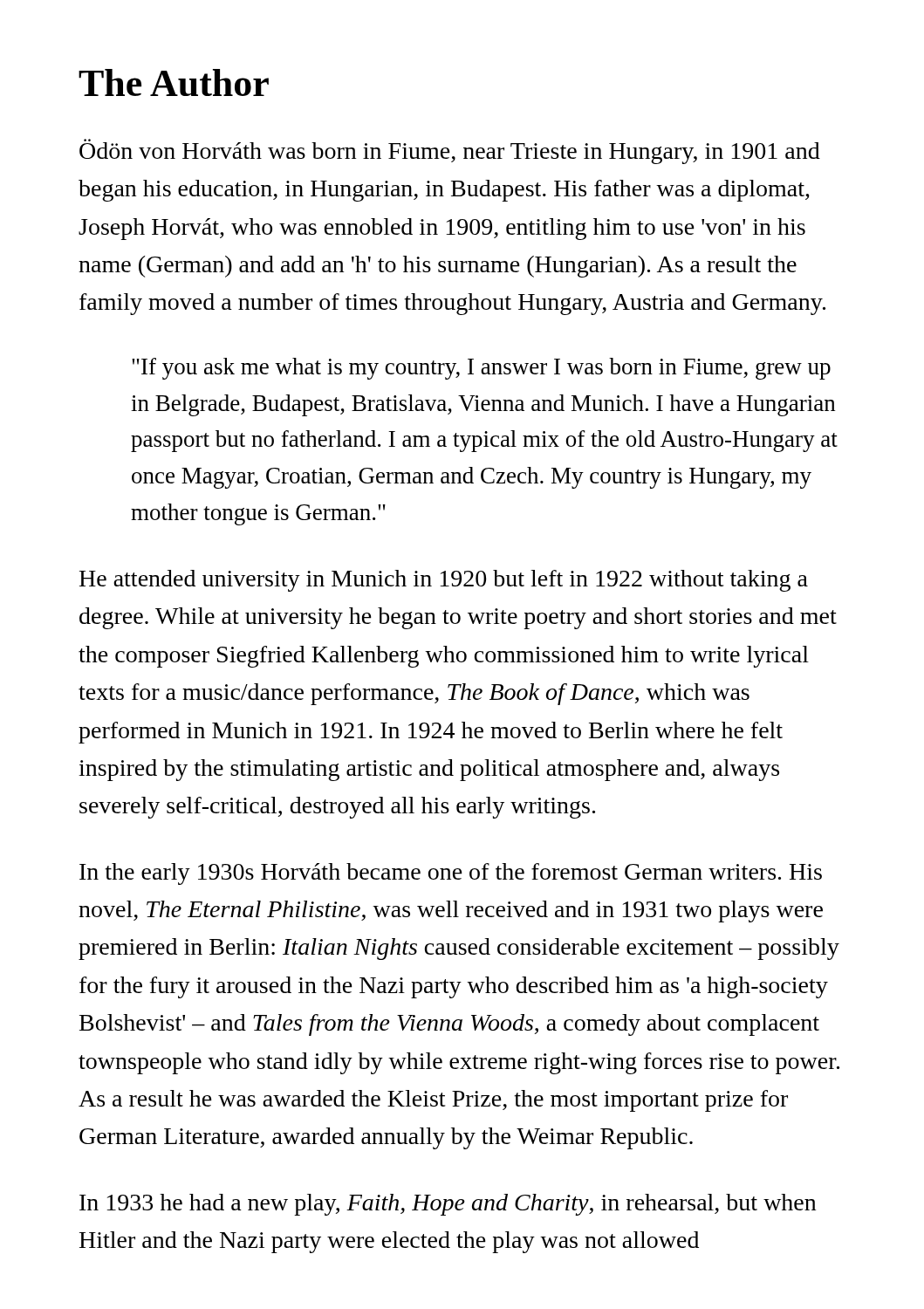Select the text block that says "In 1933 he had a new play, Faith,"
The image size is (924, 1309).
click(x=447, y=1221)
